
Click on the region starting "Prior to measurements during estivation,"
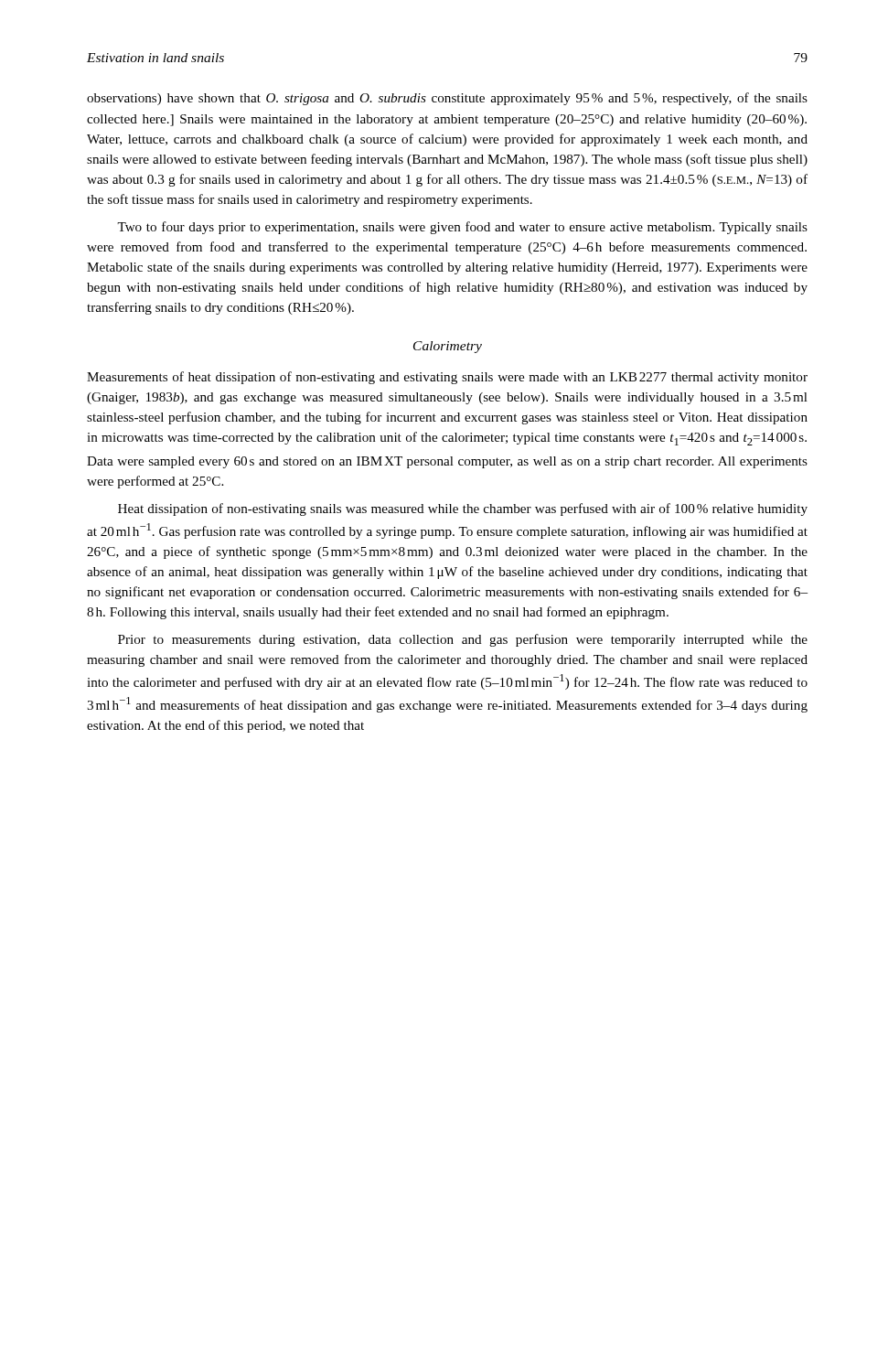447,683
